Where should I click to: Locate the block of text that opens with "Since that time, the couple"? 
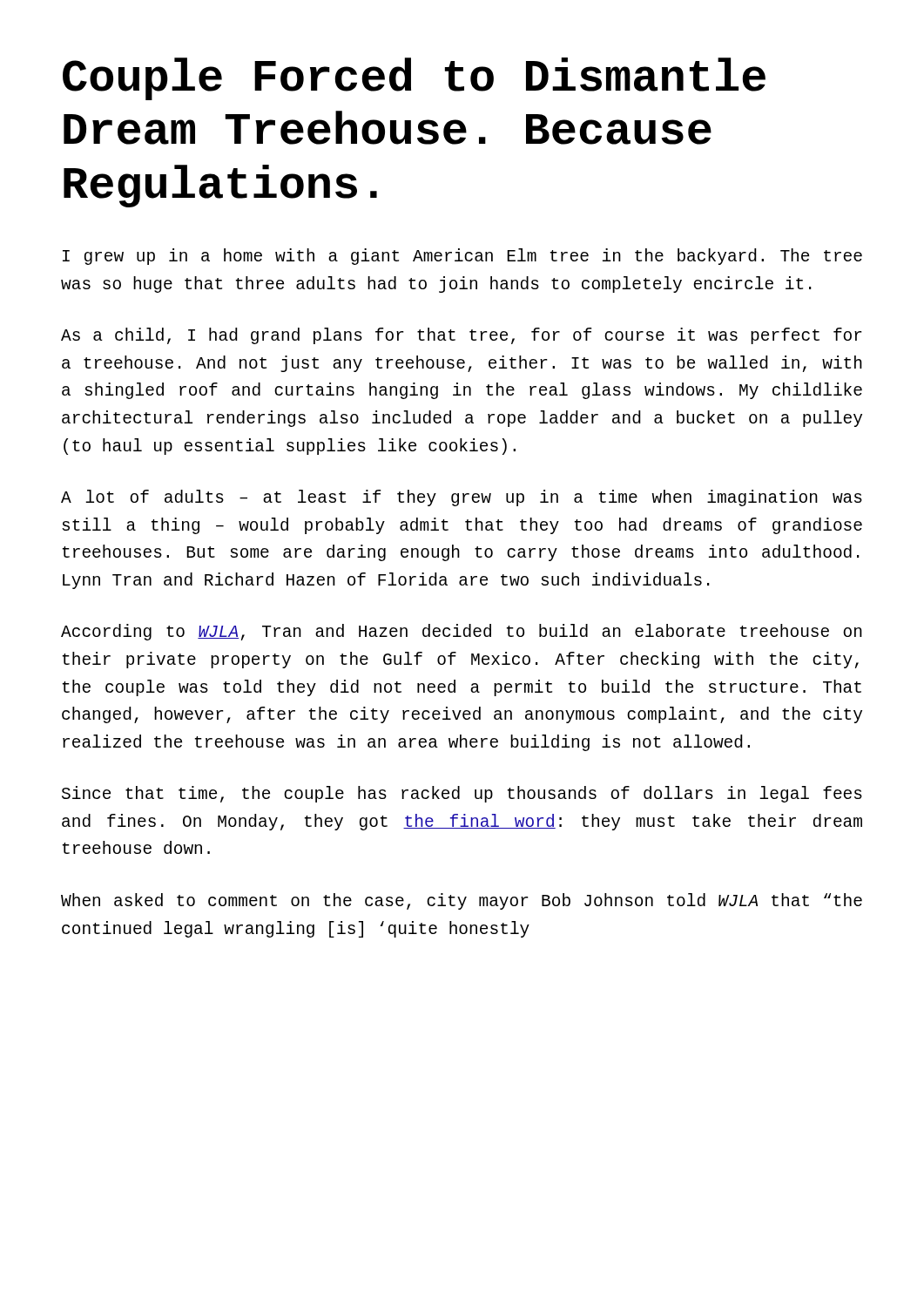[462, 822]
